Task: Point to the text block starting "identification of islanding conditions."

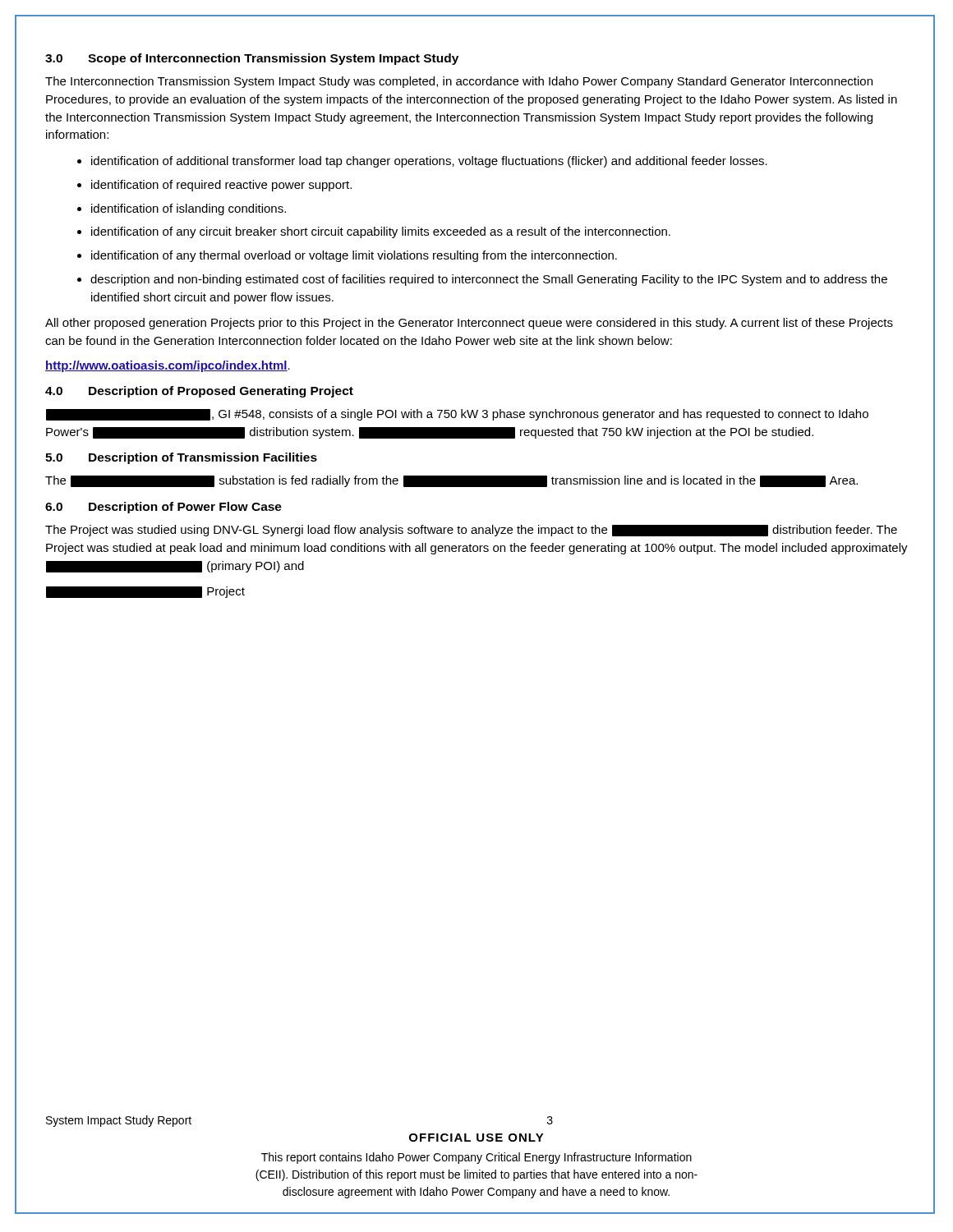Action: coord(189,208)
